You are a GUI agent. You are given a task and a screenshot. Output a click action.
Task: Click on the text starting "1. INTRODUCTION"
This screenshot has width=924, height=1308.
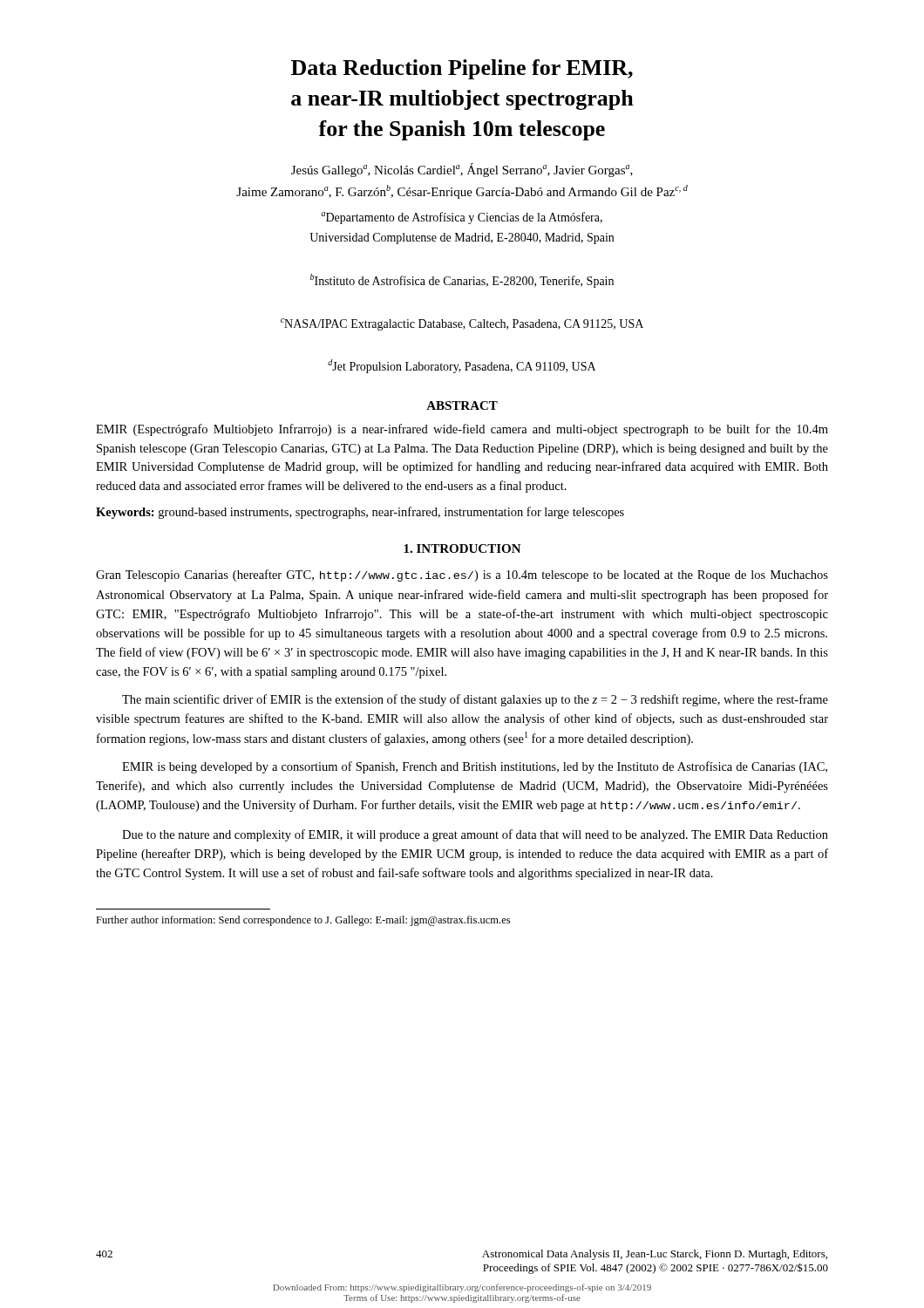pyautogui.click(x=462, y=548)
